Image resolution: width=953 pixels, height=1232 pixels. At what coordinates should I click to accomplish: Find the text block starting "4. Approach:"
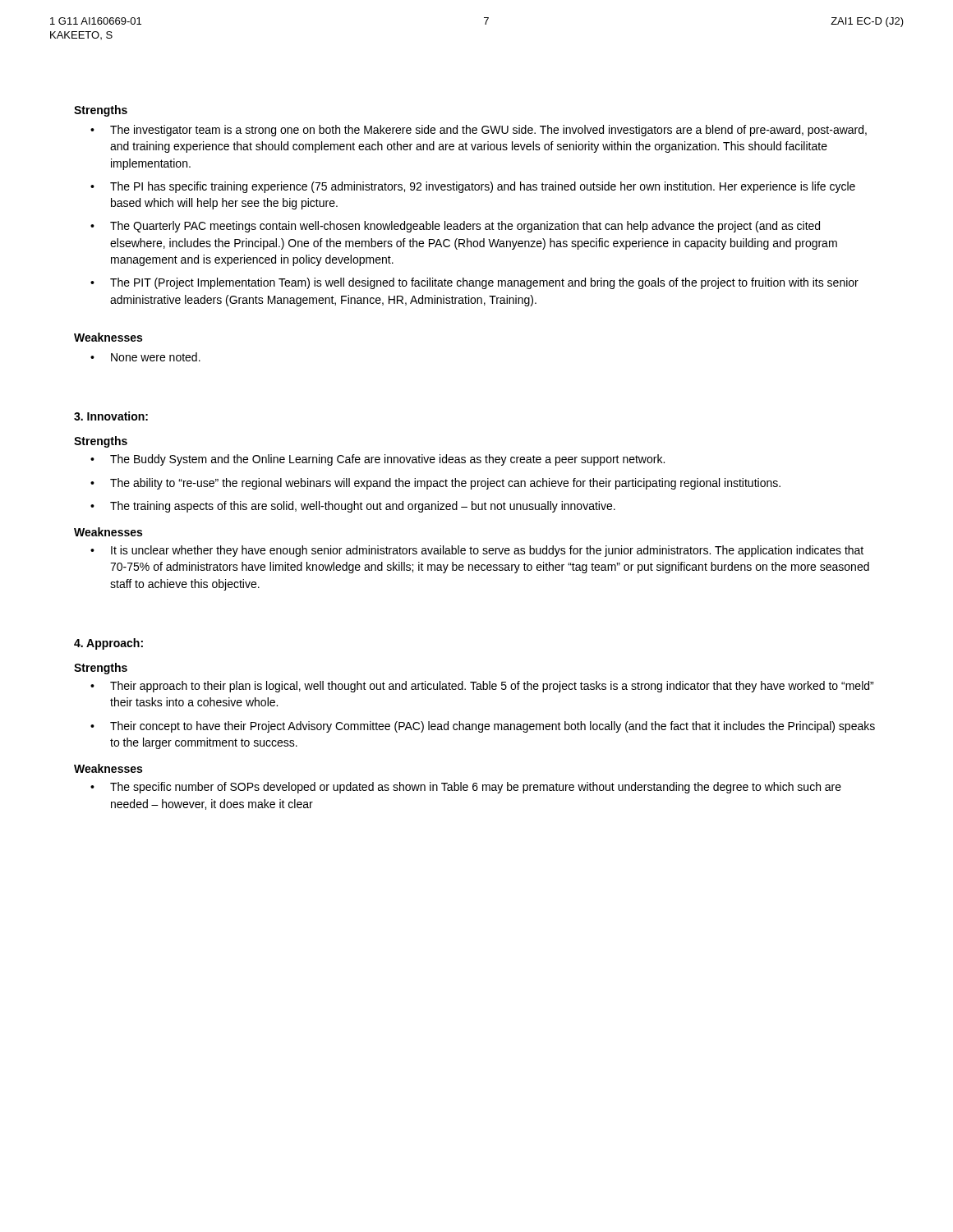click(x=109, y=643)
